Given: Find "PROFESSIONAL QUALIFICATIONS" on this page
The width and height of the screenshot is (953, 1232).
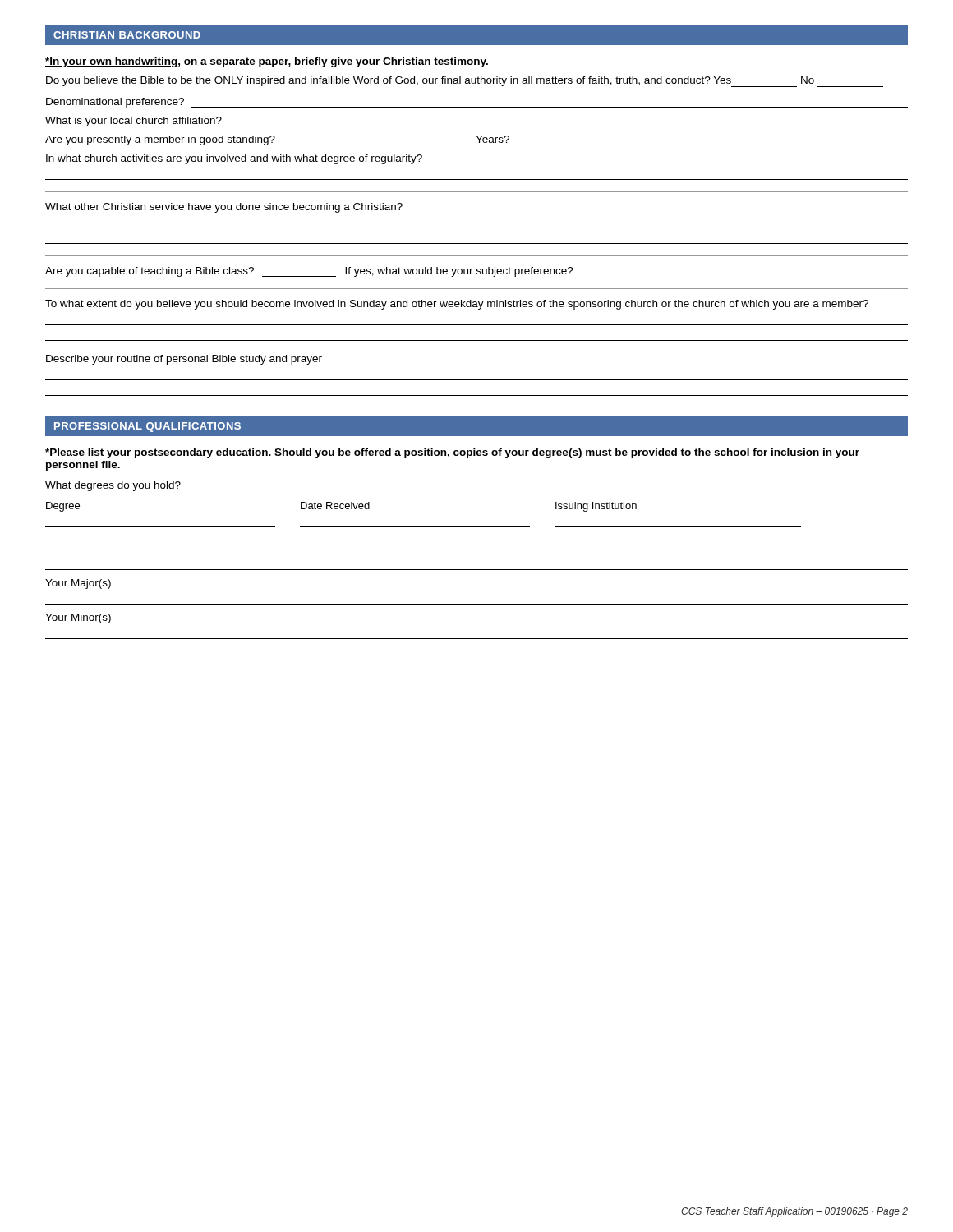Looking at the screenshot, I should pos(476,426).
